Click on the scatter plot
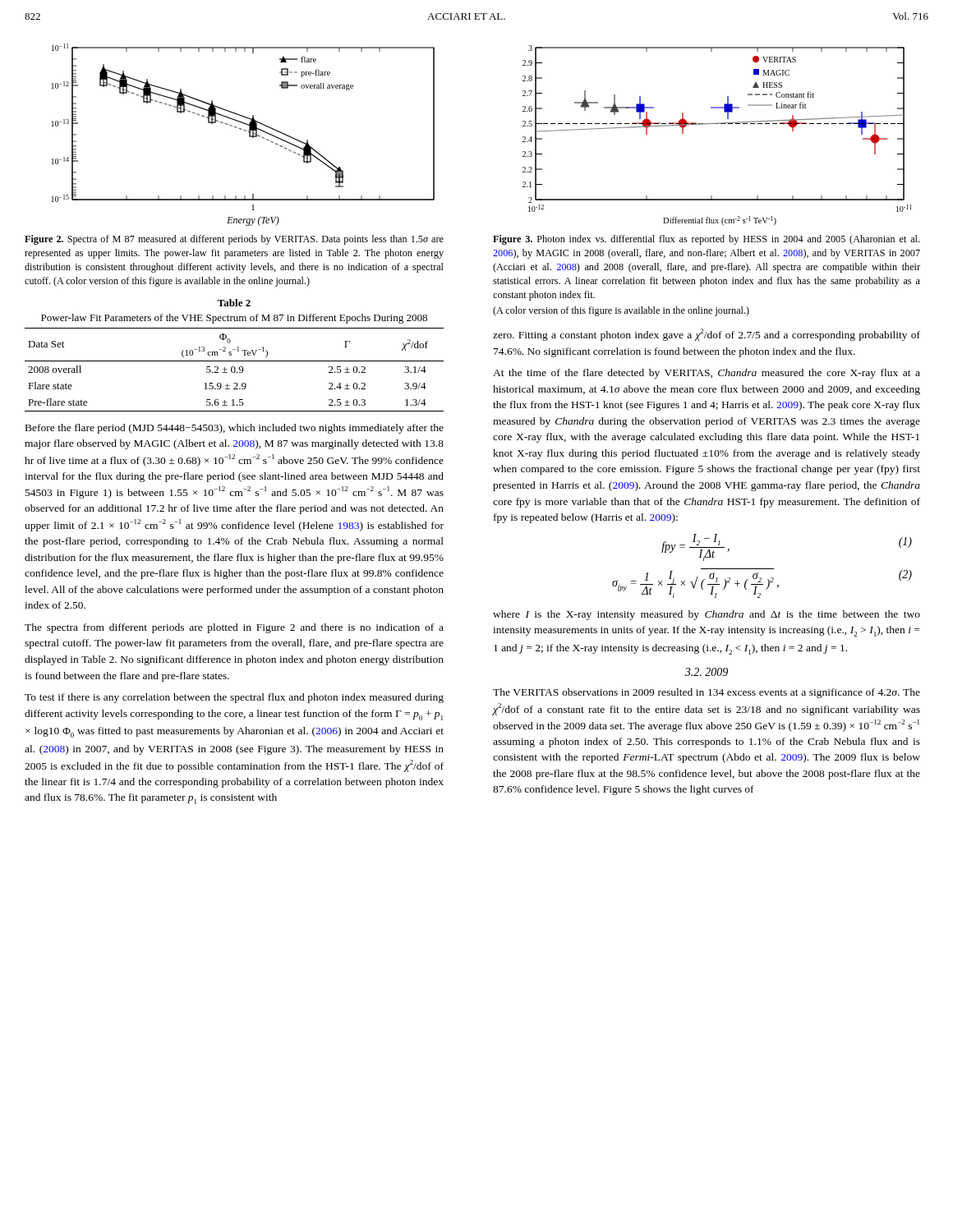Viewport: 953px width, 1232px height. 707,136
